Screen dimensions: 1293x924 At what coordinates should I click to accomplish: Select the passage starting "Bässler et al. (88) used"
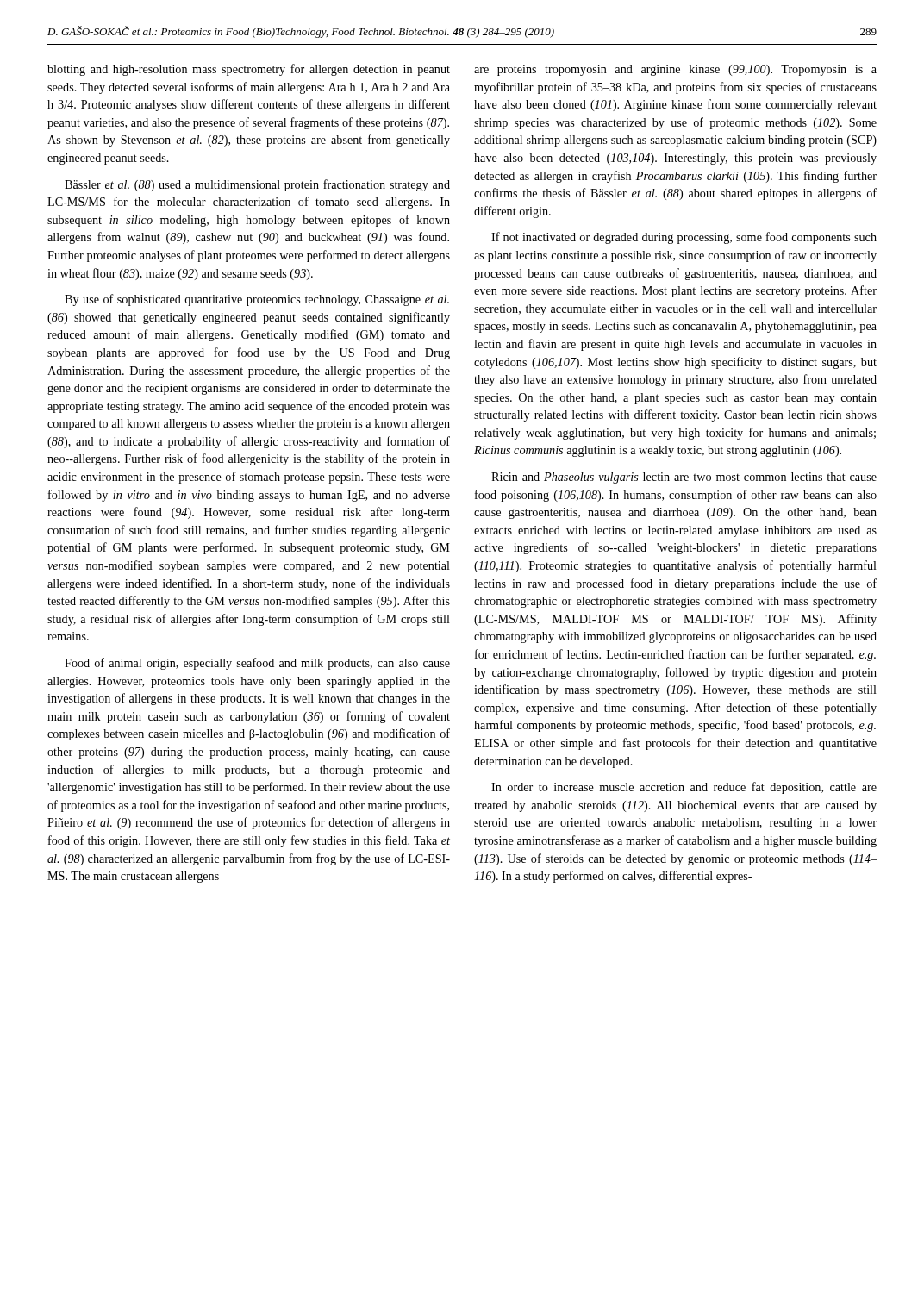[x=249, y=229]
